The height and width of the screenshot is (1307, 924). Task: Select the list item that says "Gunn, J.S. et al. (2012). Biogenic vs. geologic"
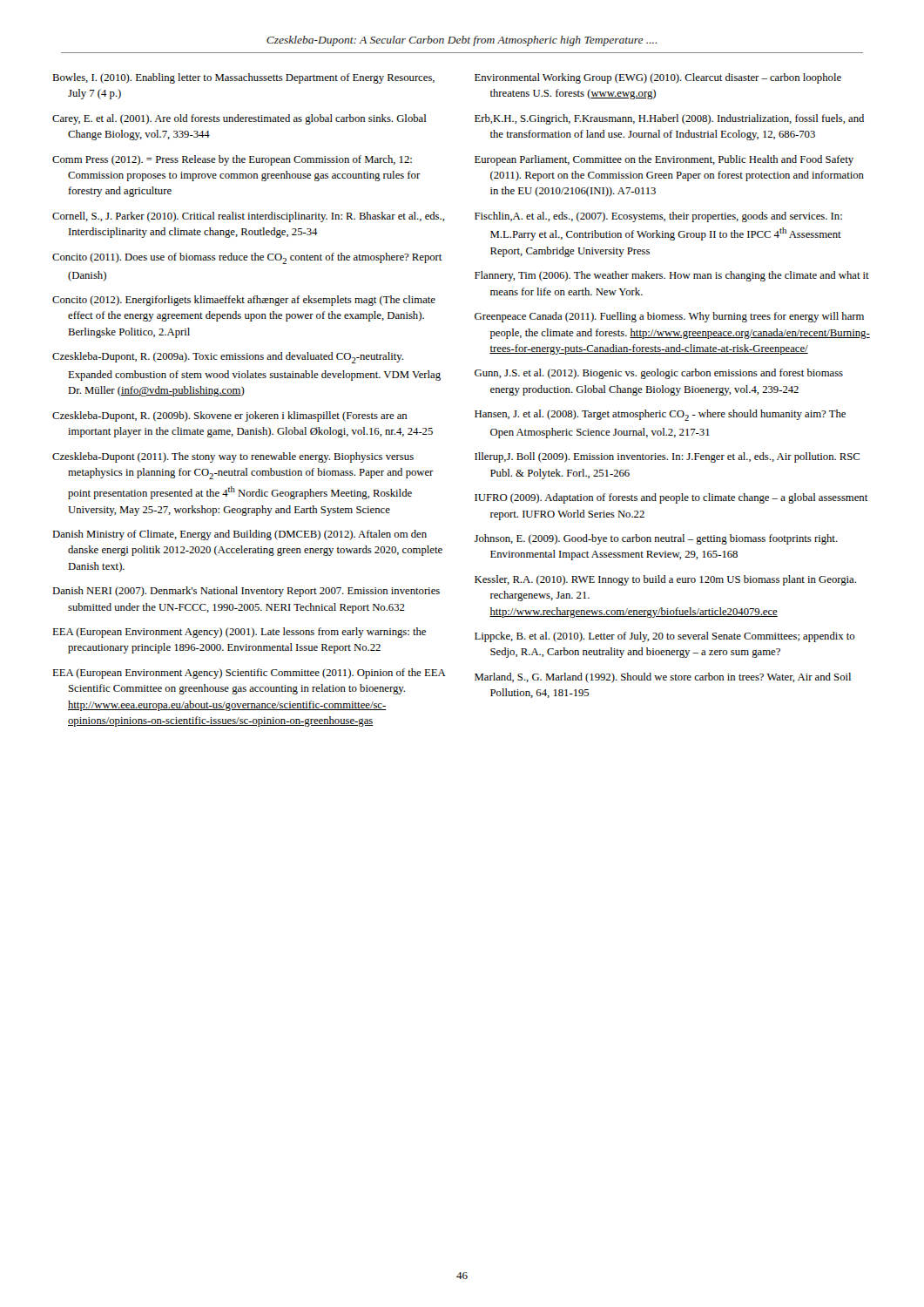point(659,381)
